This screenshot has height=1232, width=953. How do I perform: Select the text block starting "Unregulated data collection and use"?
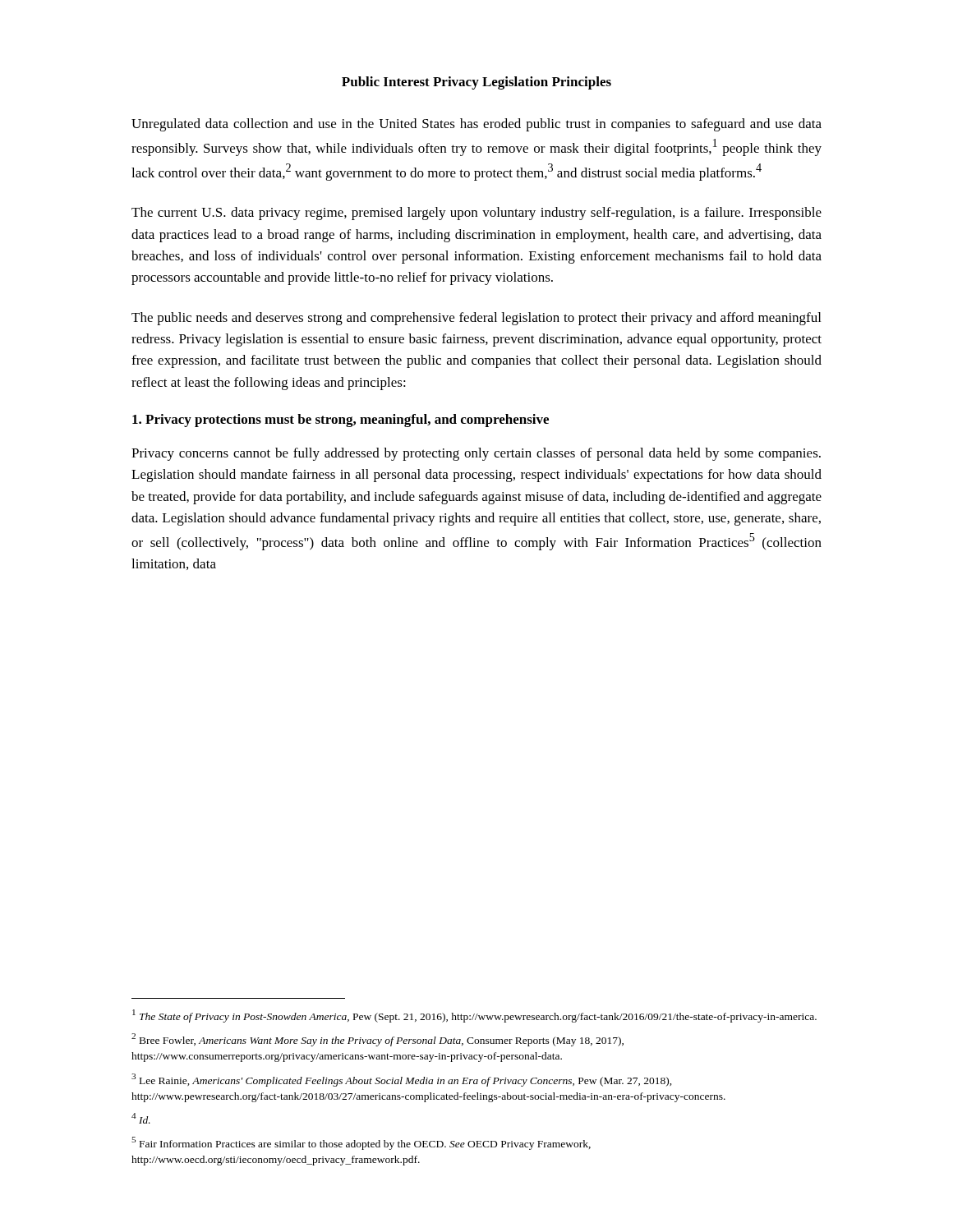click(476, 148)
